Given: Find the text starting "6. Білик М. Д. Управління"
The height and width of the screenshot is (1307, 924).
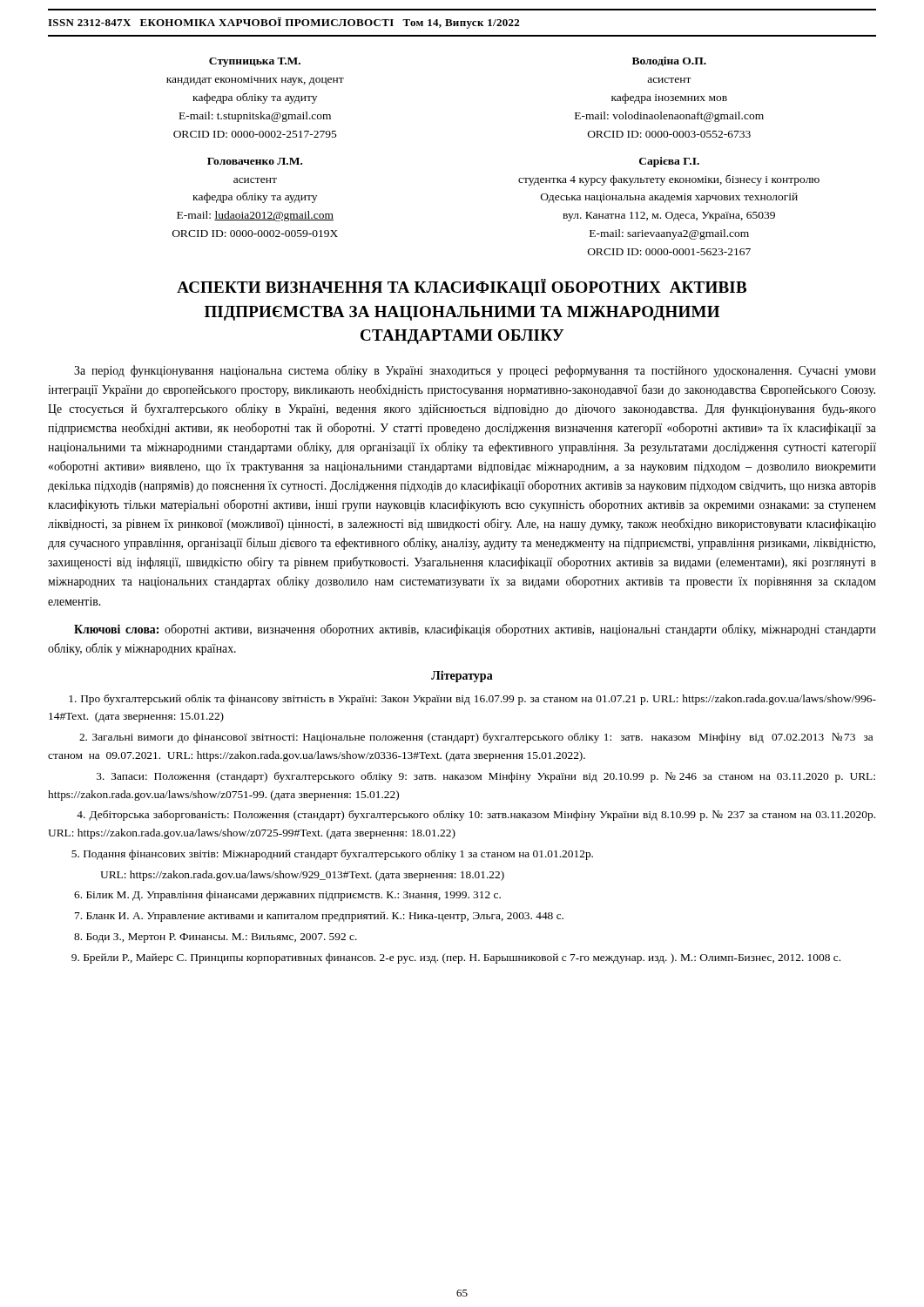Looking at the screenshot, I should 288,895.
